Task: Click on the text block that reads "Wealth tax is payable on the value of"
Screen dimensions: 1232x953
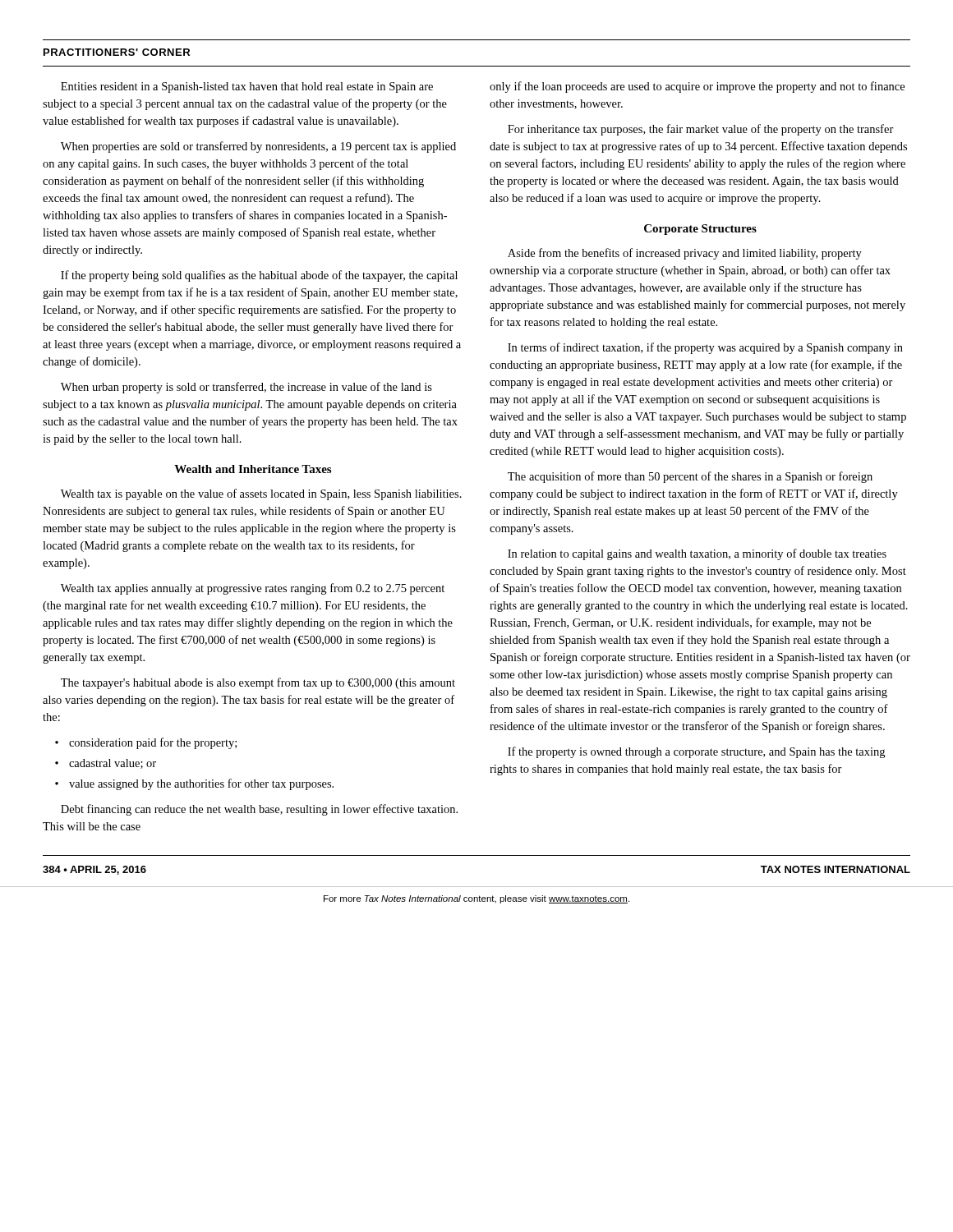Action: (x=252, y=528)
